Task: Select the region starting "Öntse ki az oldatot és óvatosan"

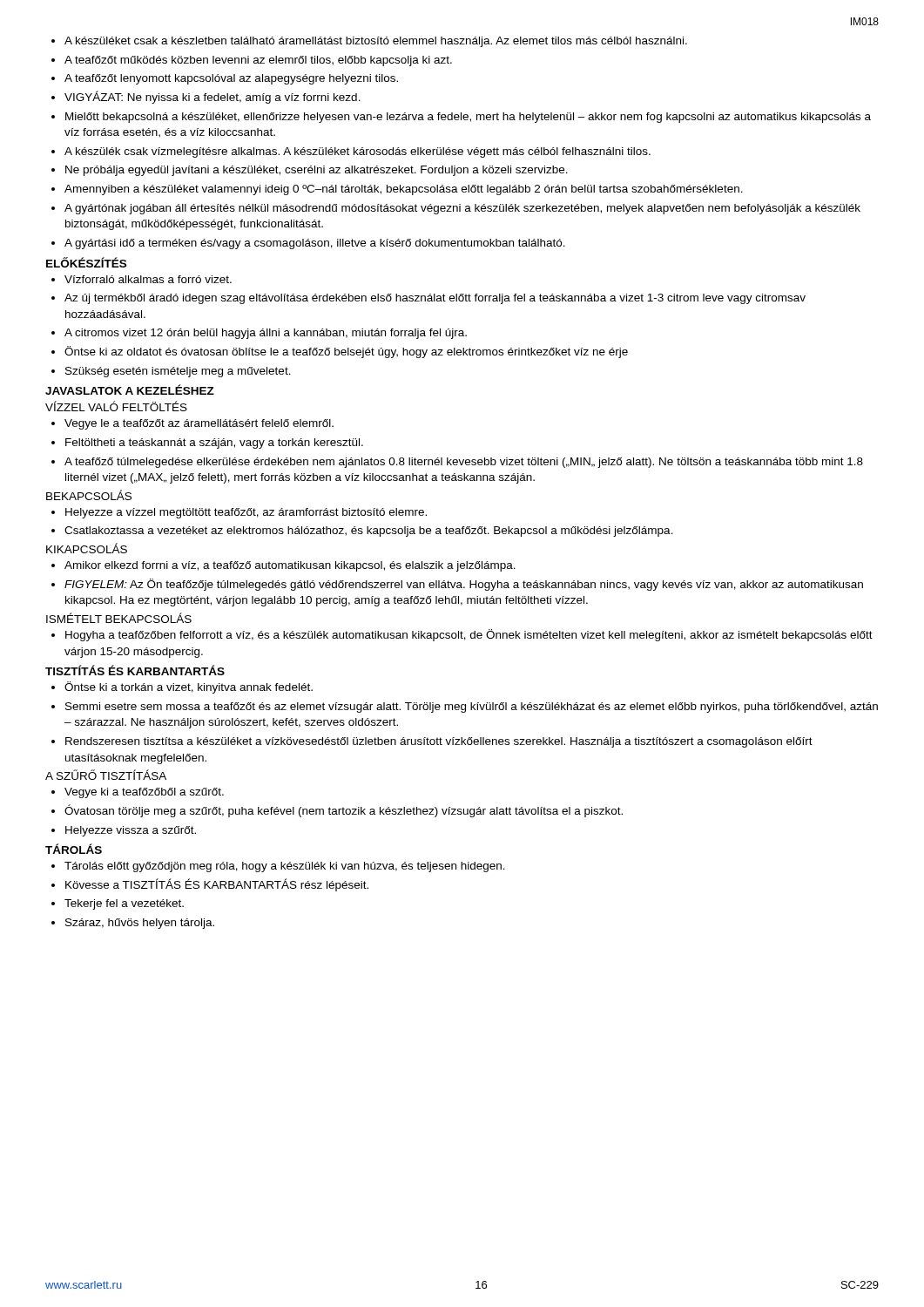Action: coord(472,352)
